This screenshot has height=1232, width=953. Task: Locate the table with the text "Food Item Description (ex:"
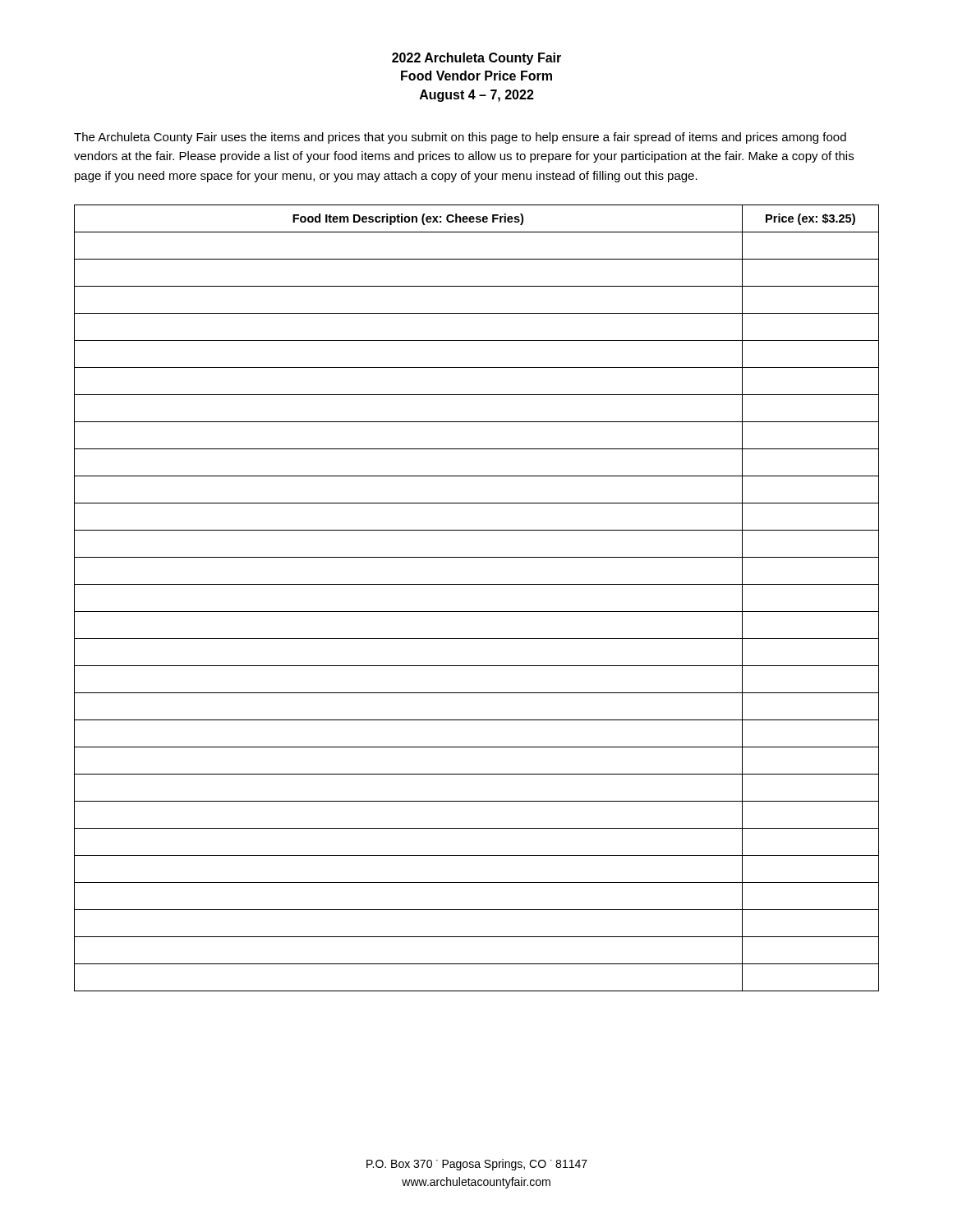pos(476,598)
